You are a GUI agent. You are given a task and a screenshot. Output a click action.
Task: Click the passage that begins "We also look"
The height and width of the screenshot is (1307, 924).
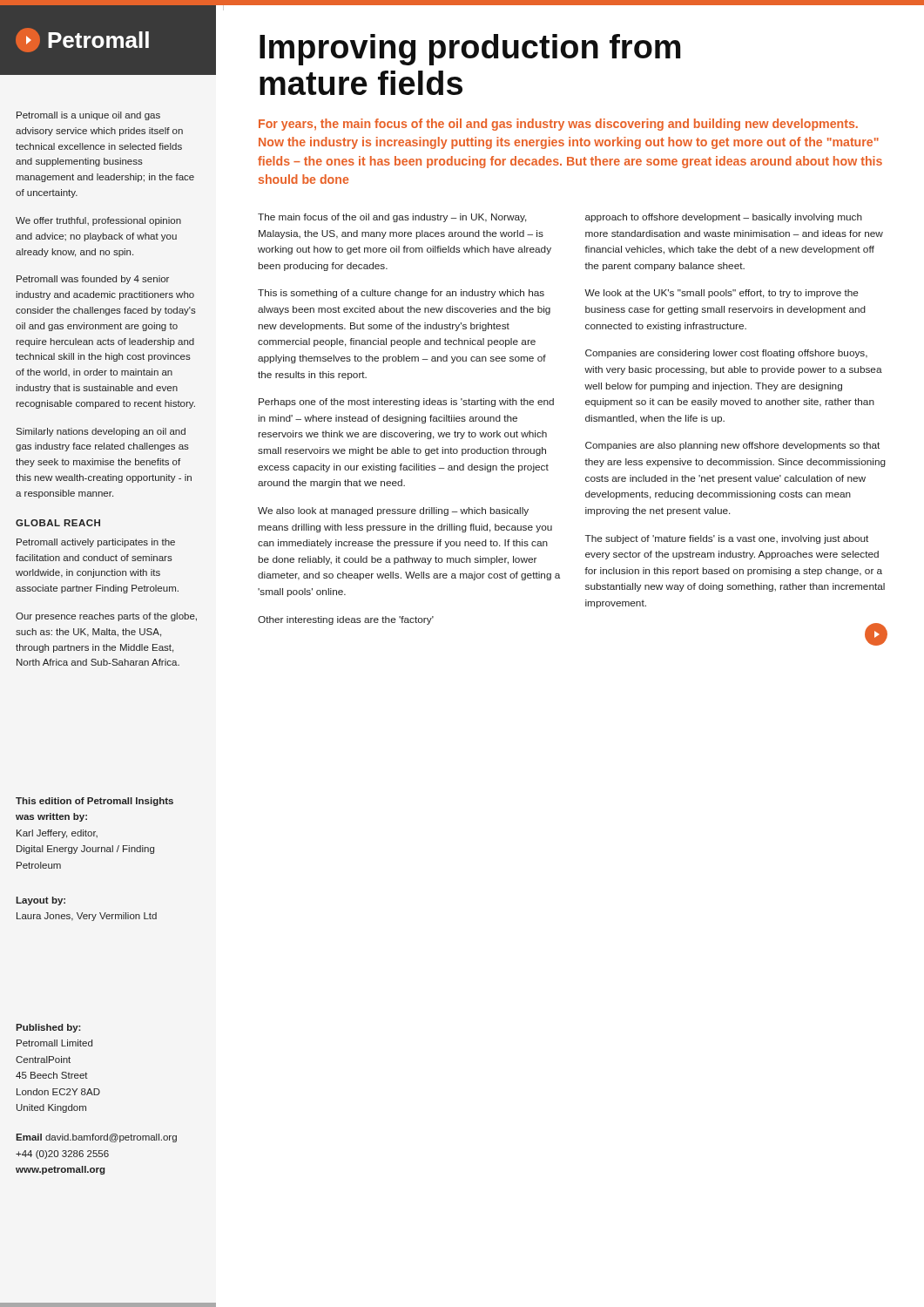pos(409,551)
